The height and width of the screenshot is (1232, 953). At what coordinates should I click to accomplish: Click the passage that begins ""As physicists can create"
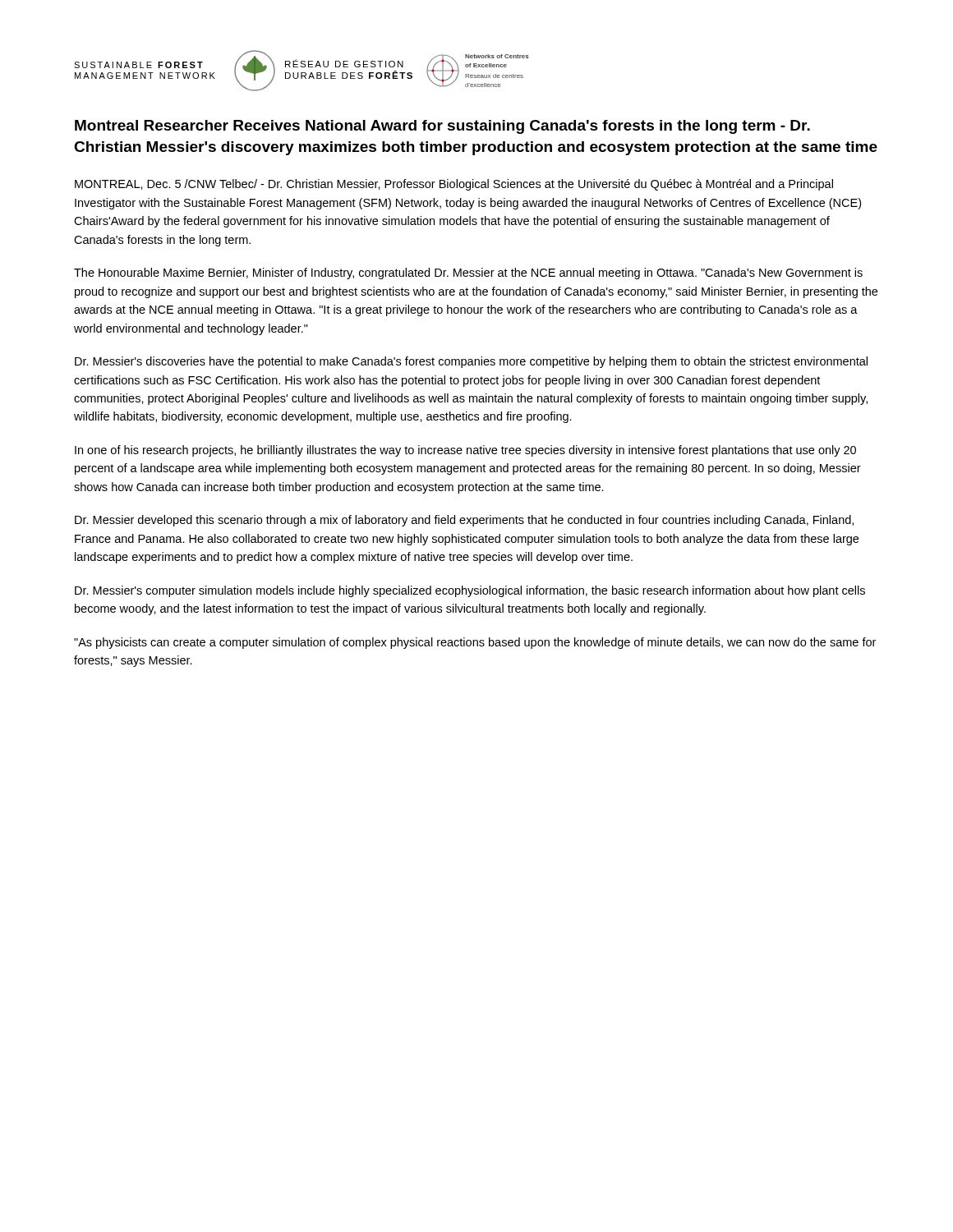click(x=475, y=651)
